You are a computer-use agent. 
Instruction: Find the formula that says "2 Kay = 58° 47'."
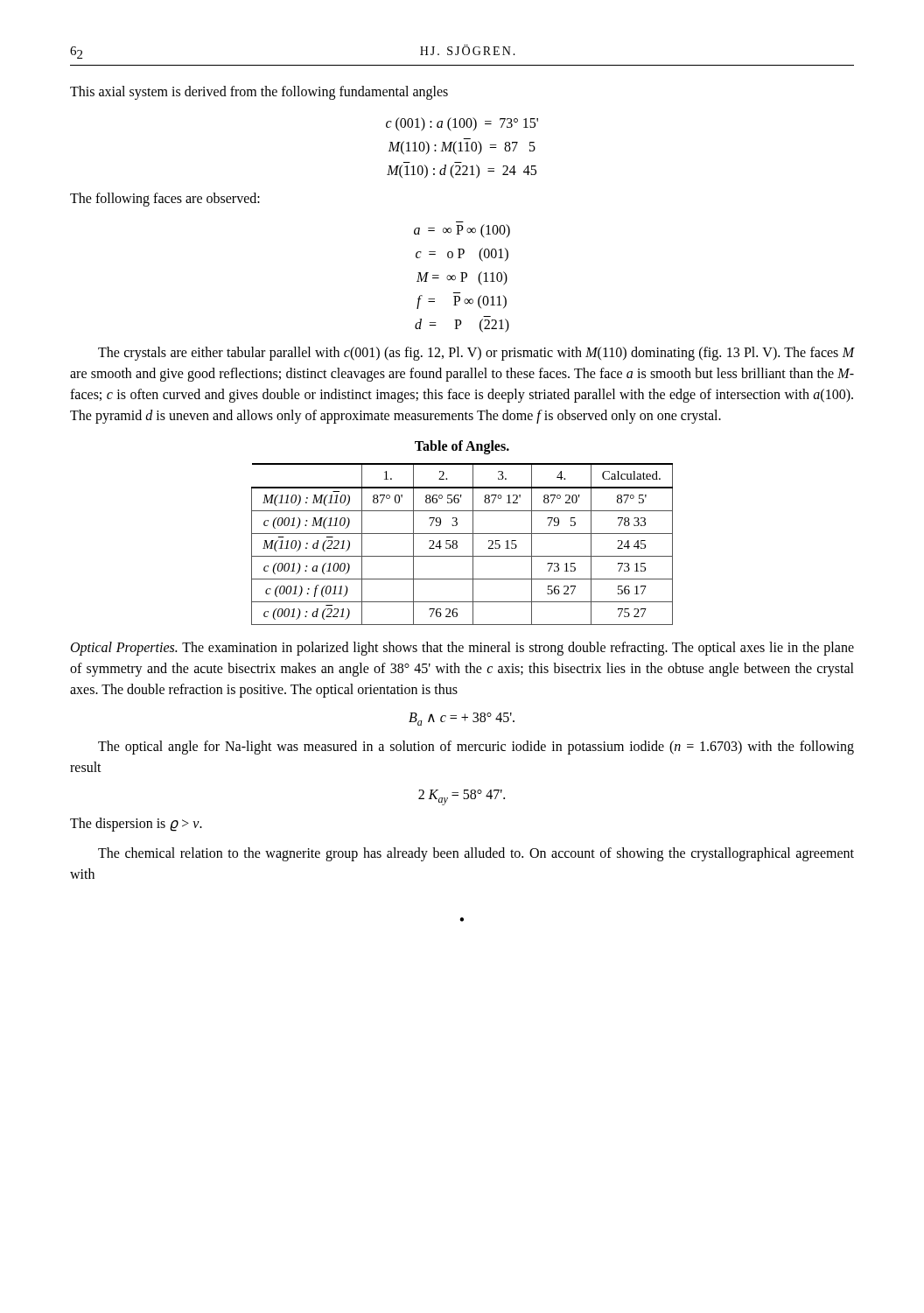click(462, 796)
